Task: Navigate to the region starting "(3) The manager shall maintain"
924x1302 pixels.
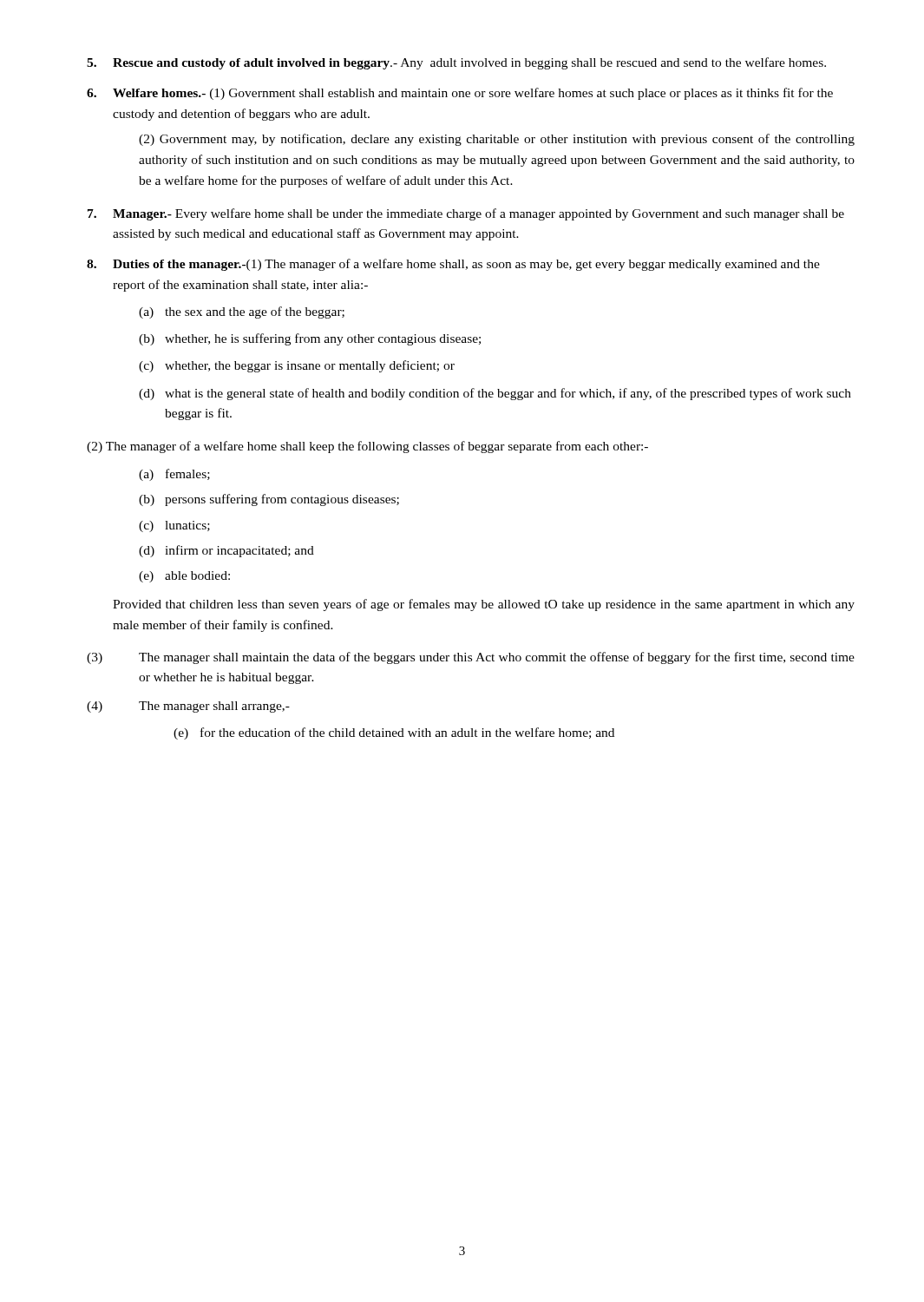Action: (x=471, y=666)
